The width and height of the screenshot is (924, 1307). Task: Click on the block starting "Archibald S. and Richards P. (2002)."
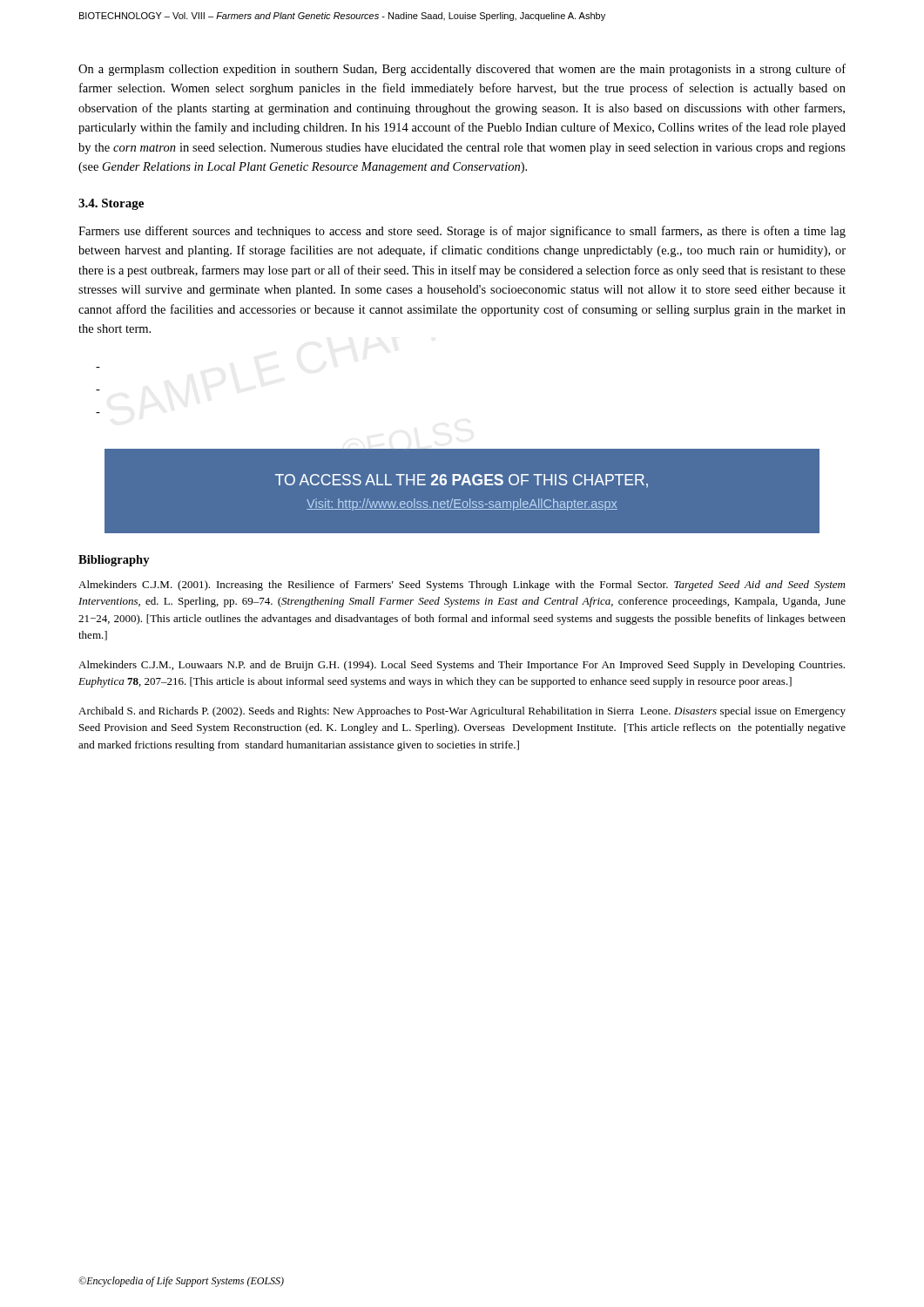(462, 727)
